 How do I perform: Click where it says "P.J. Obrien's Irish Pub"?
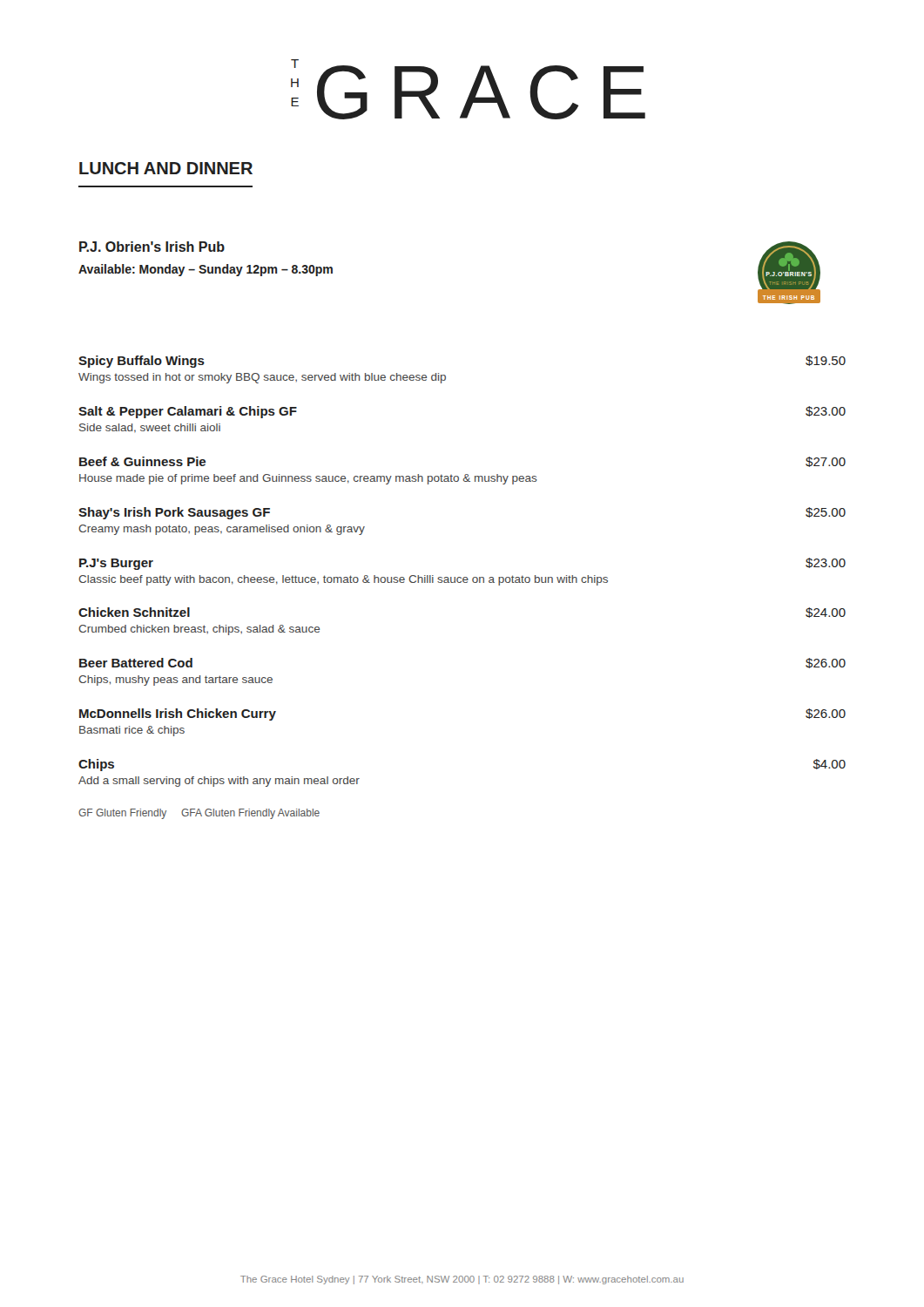coord(152,247)
